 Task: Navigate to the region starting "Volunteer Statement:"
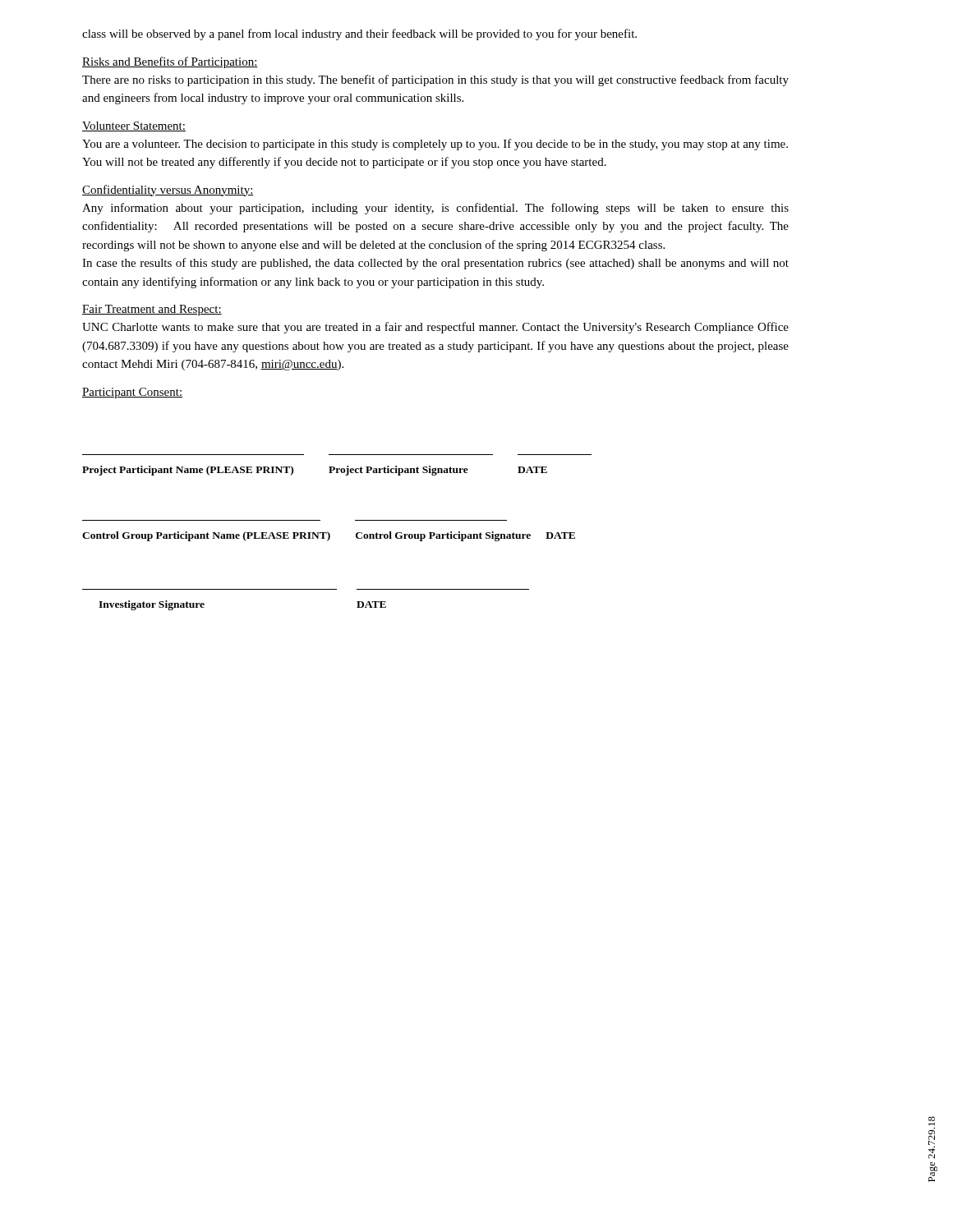(x=134, y=126)
